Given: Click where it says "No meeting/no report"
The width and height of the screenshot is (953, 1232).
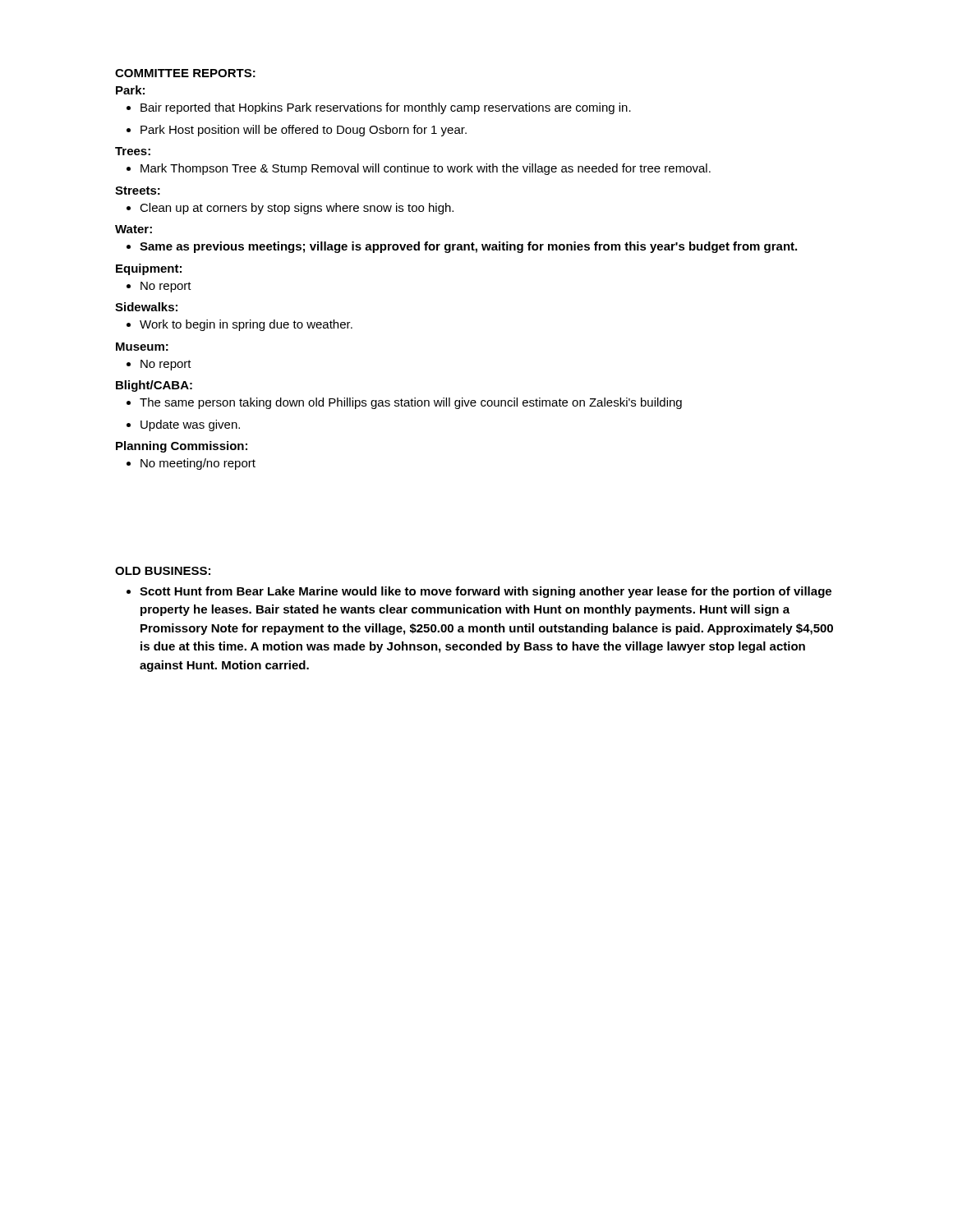Looking at the screenshot, I should 198,464.
